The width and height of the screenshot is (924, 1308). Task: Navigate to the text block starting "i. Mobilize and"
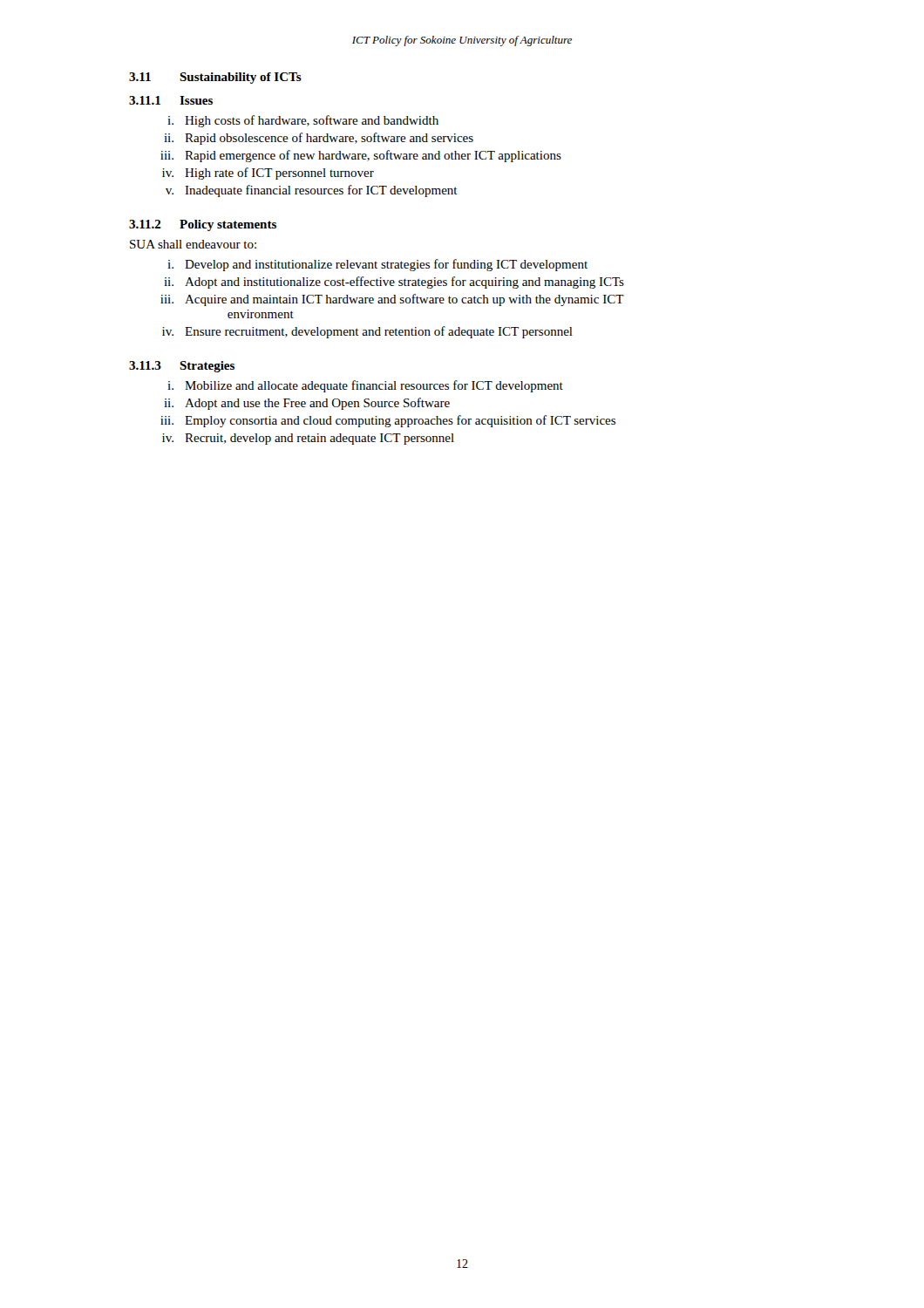coord(470,386)
